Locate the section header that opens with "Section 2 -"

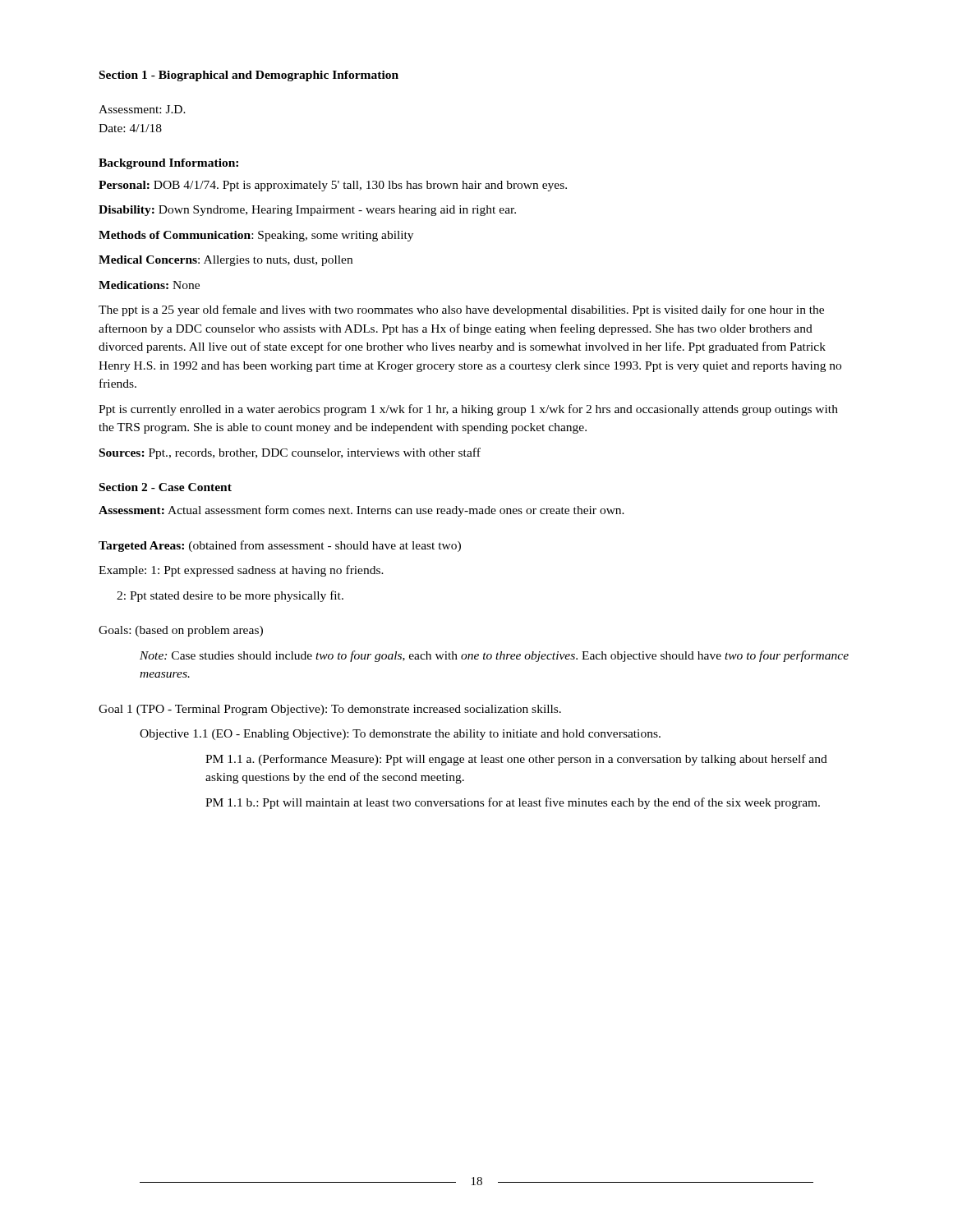(x=165, y=487)
